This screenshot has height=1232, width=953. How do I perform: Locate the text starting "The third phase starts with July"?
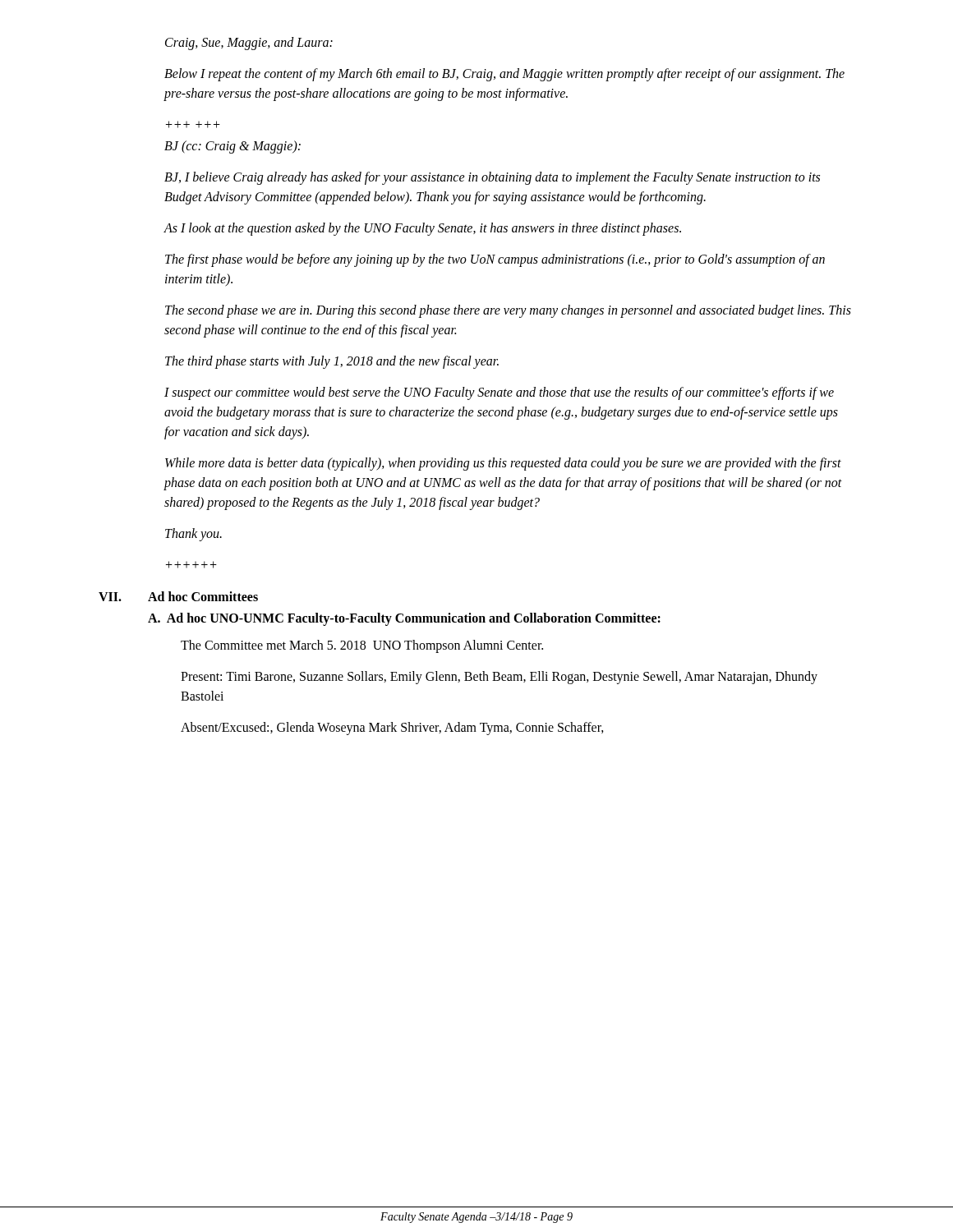[509, 361]
